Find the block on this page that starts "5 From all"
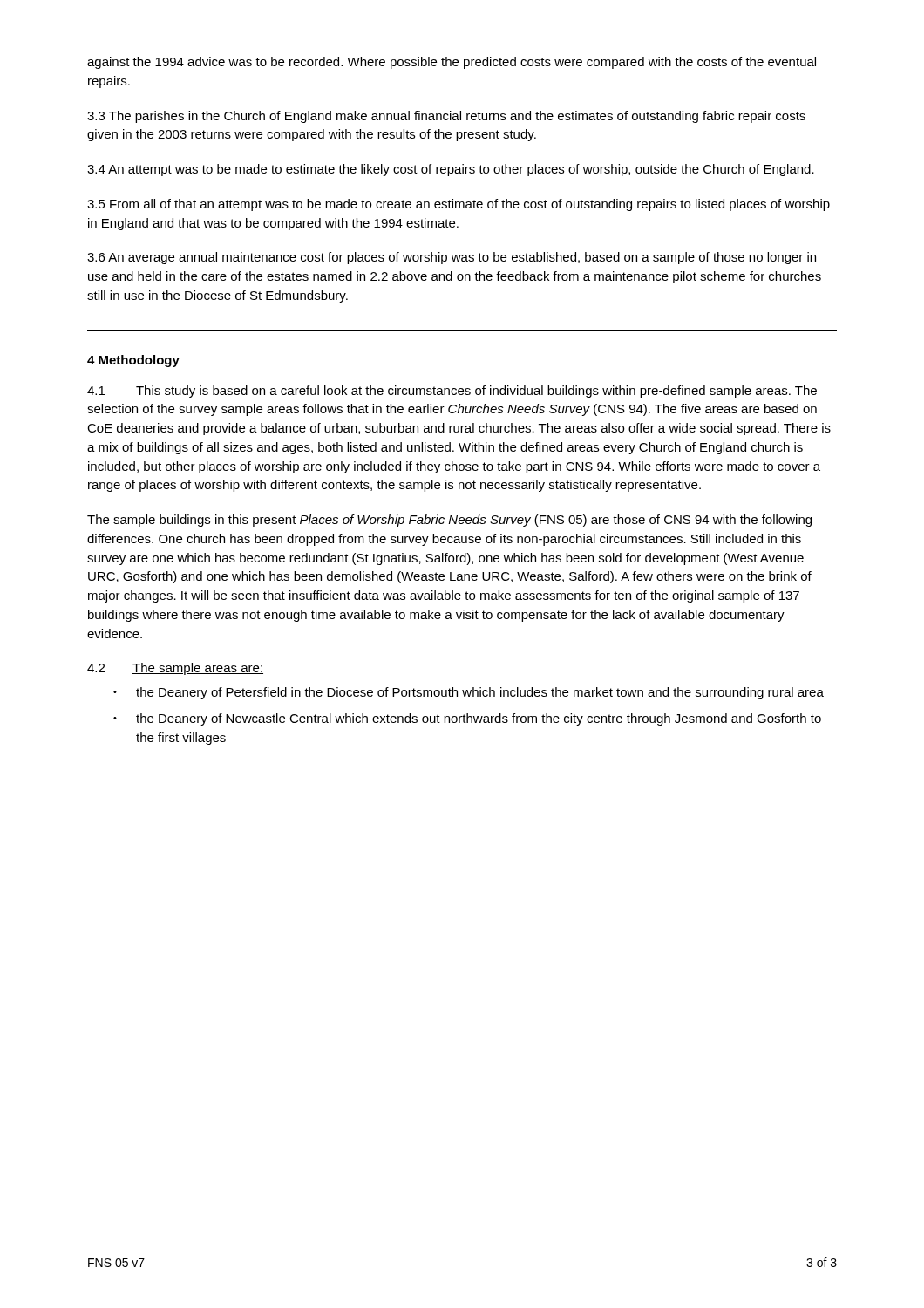Screen dimensions: 1308x924 (459, 213)
